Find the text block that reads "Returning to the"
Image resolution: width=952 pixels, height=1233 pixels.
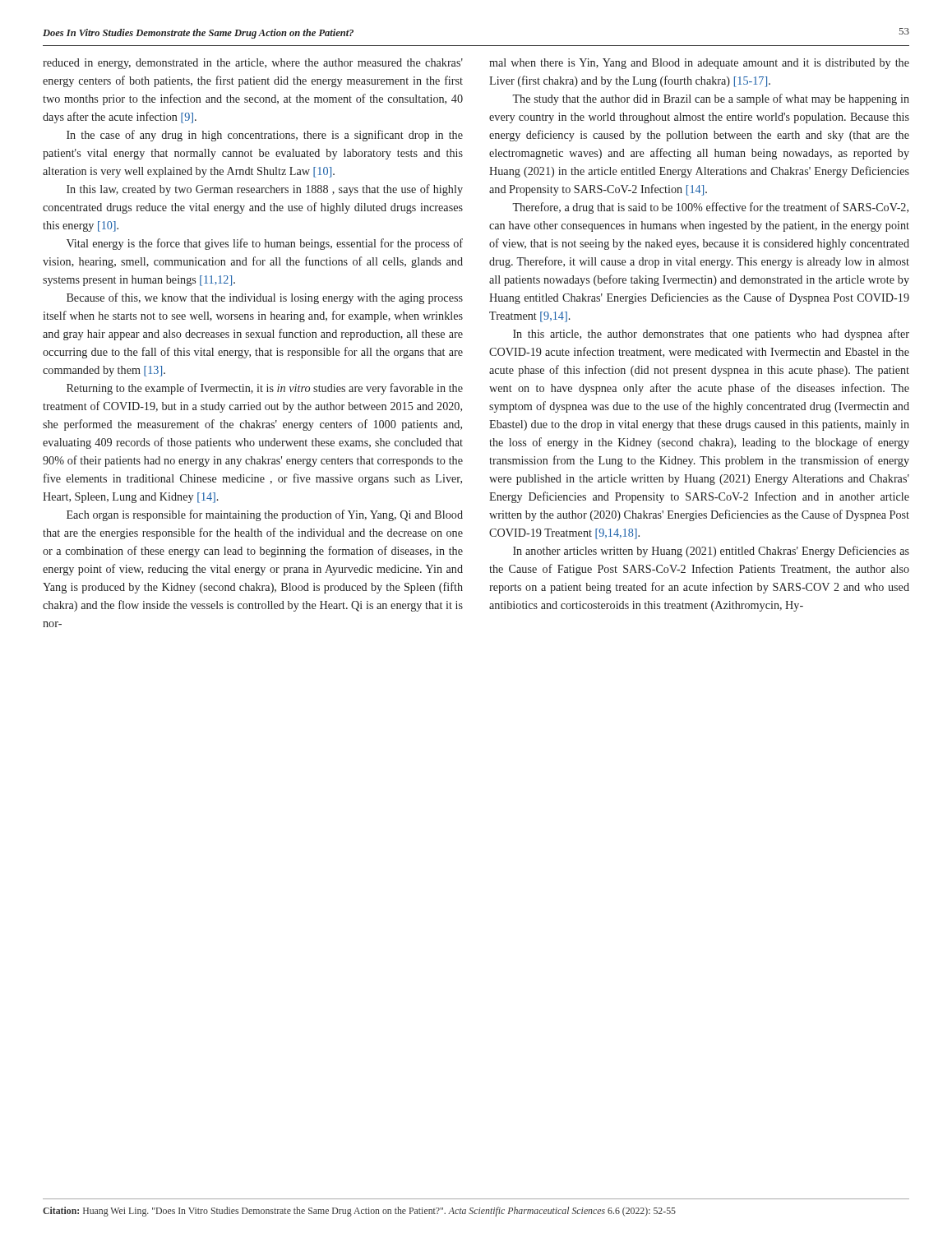253,442
